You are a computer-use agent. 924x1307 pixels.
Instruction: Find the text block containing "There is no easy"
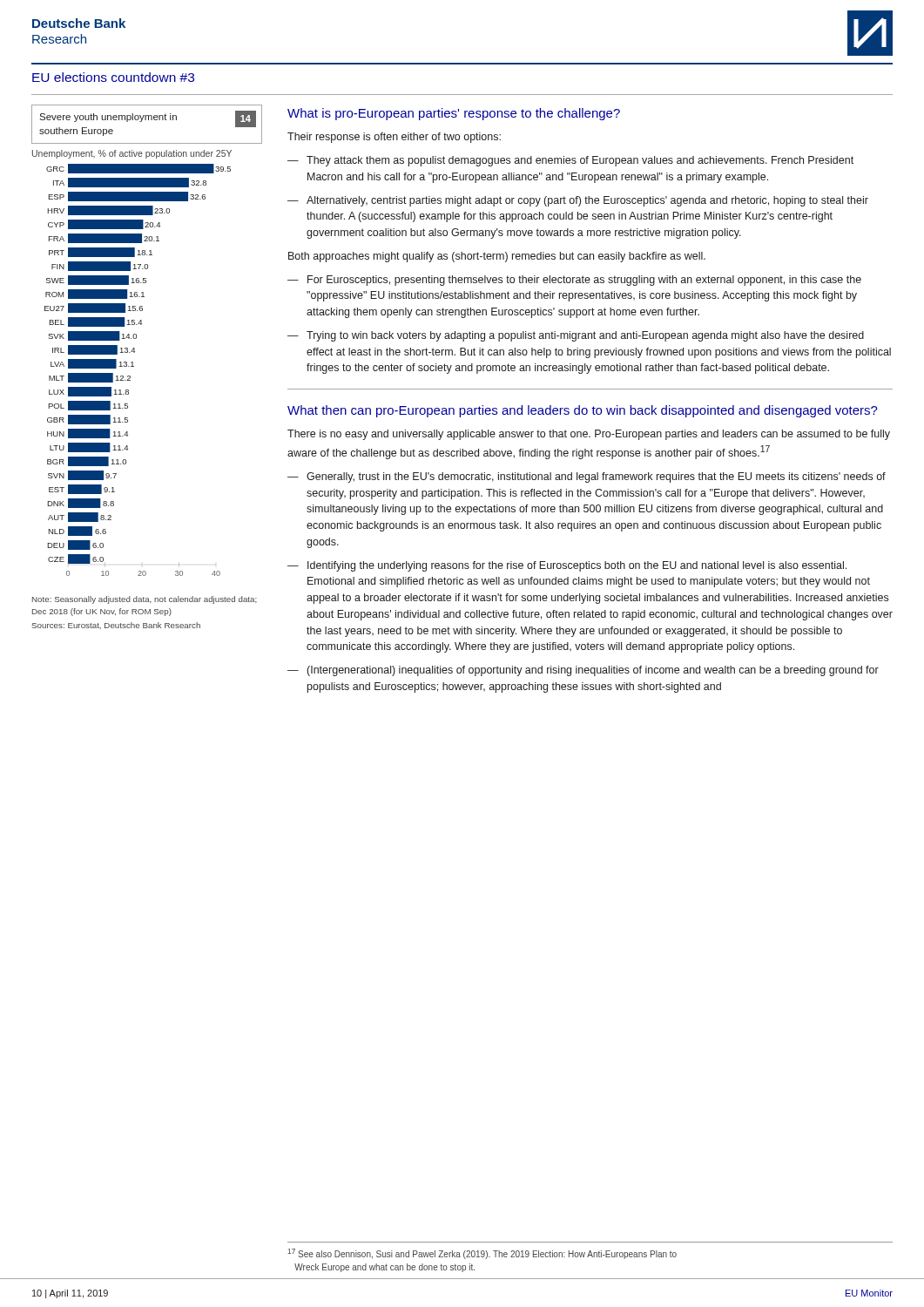589,444
